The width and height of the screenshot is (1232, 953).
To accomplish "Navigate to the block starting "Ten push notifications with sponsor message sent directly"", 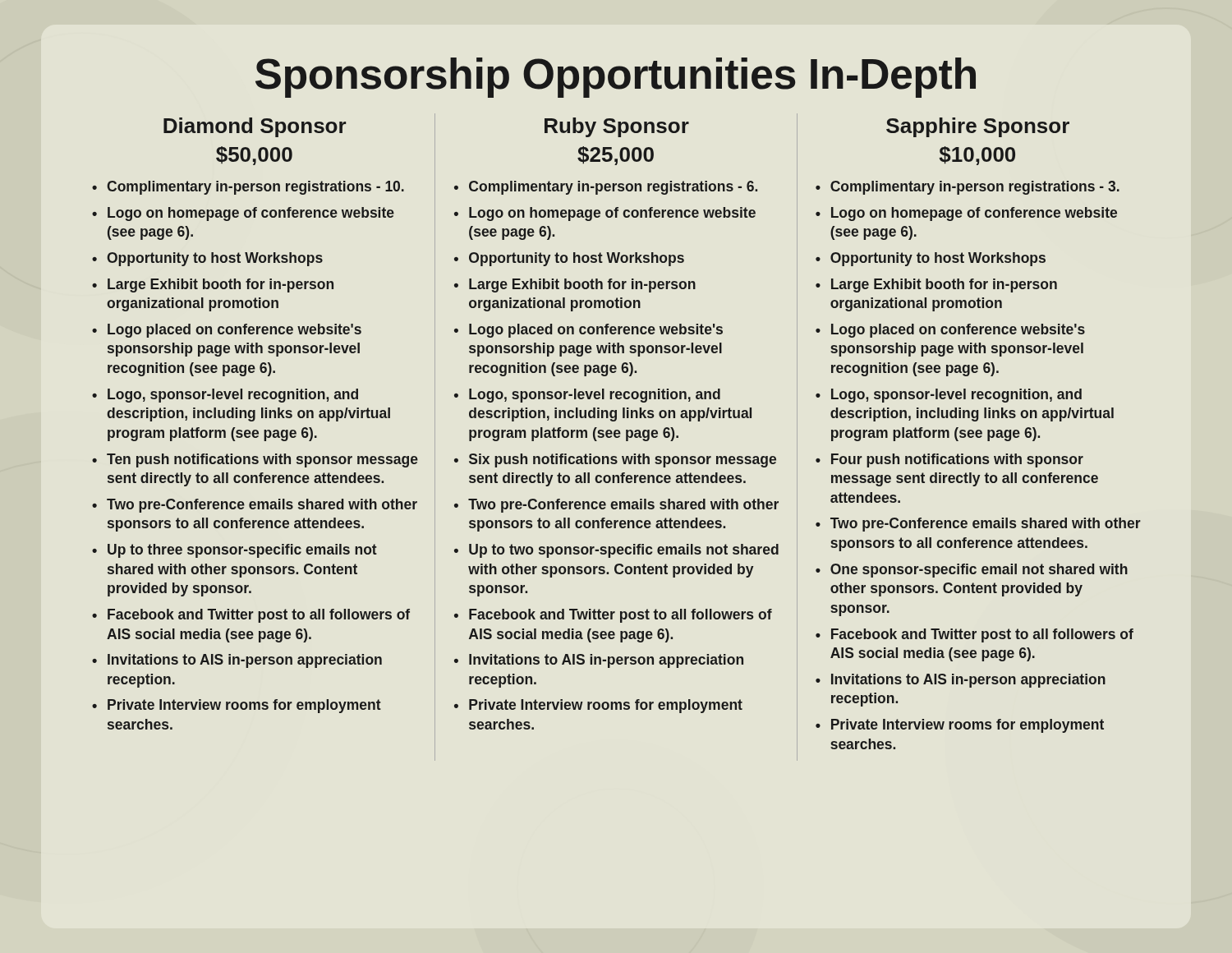I will point(262,469).
